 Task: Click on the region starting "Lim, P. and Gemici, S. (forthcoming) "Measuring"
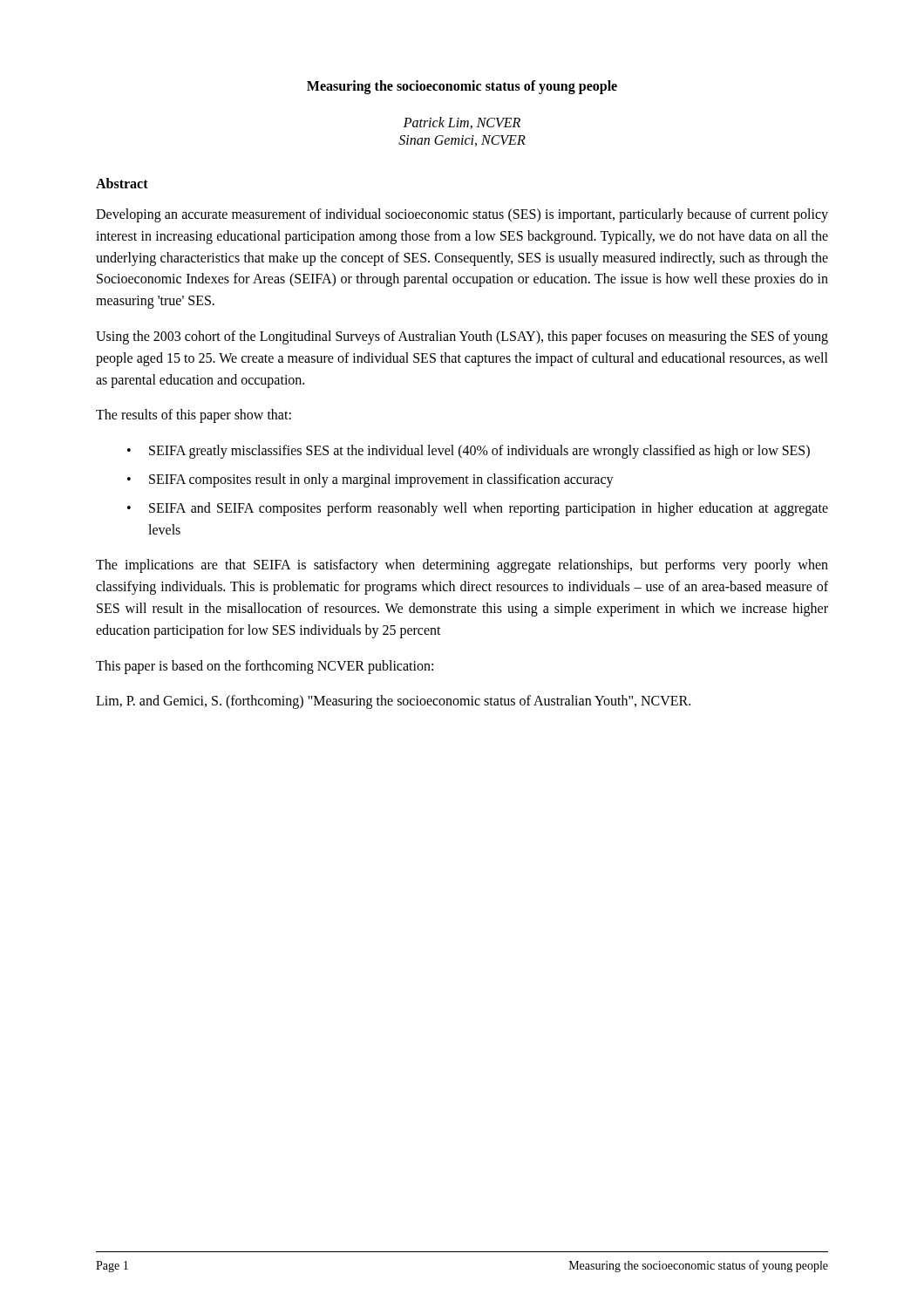point(394,701)
